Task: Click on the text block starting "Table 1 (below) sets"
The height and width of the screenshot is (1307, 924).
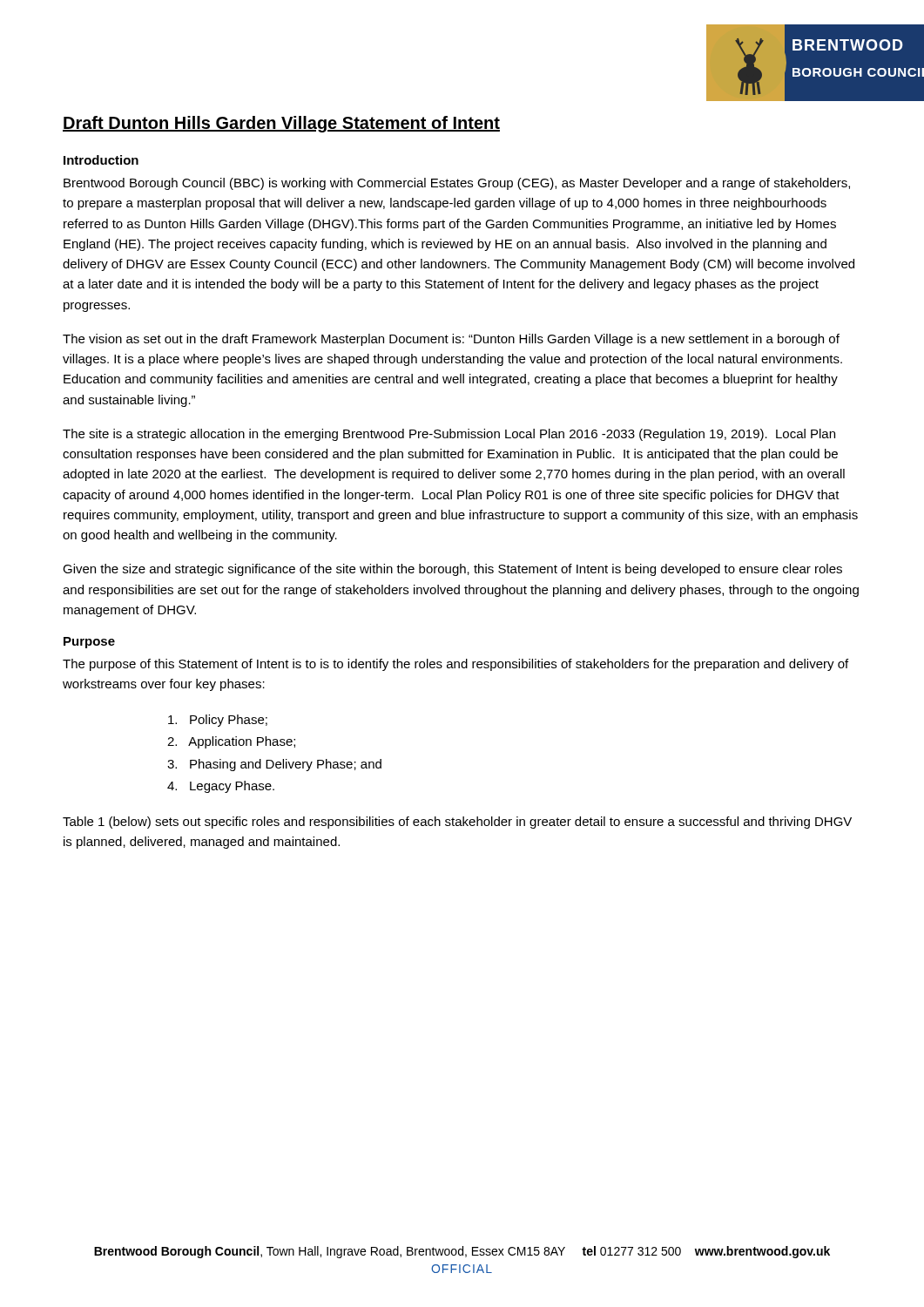Action: pos(457,831)
